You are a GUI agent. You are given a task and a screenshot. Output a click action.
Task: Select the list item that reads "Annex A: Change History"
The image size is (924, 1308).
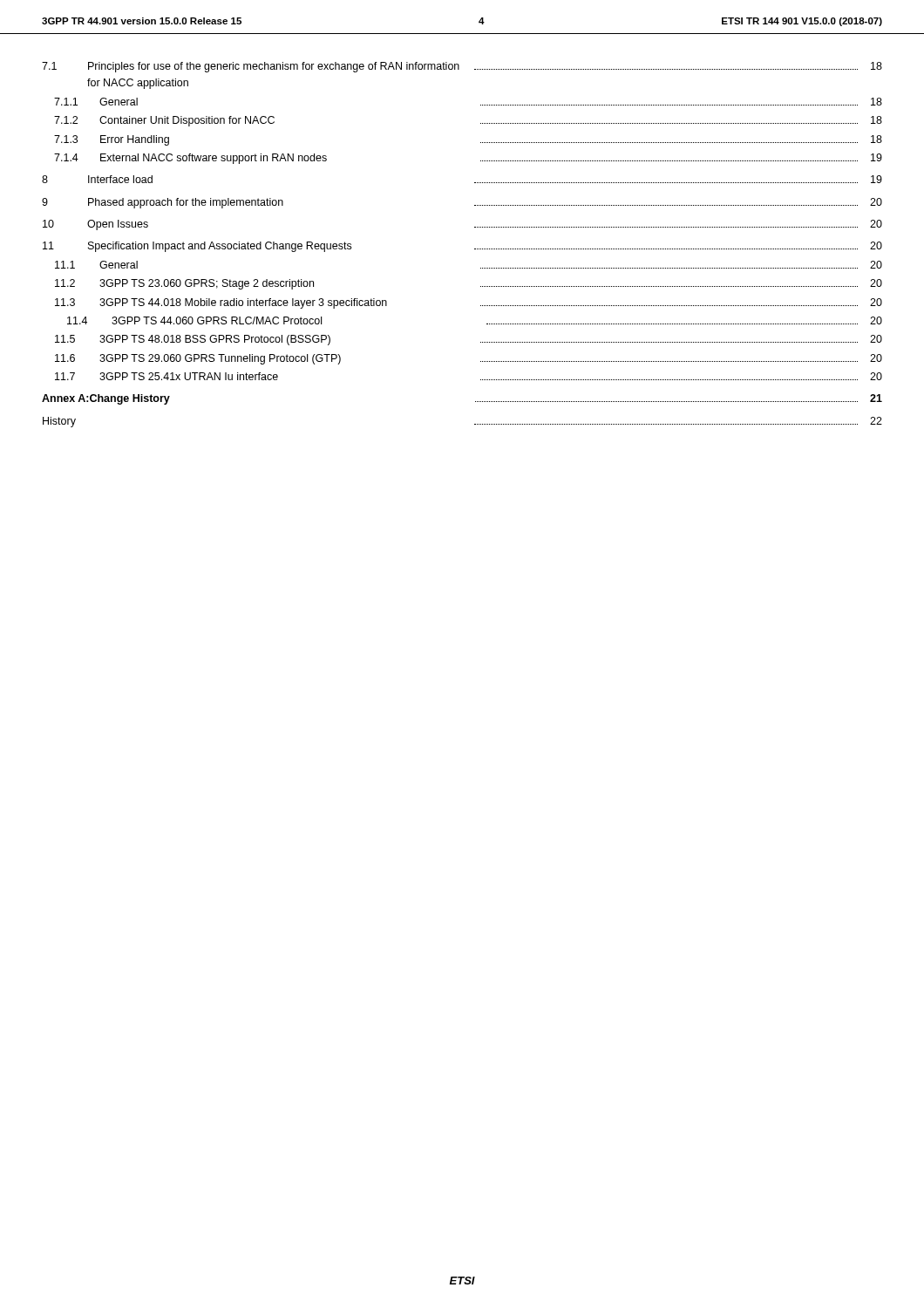tap(103, 399)
